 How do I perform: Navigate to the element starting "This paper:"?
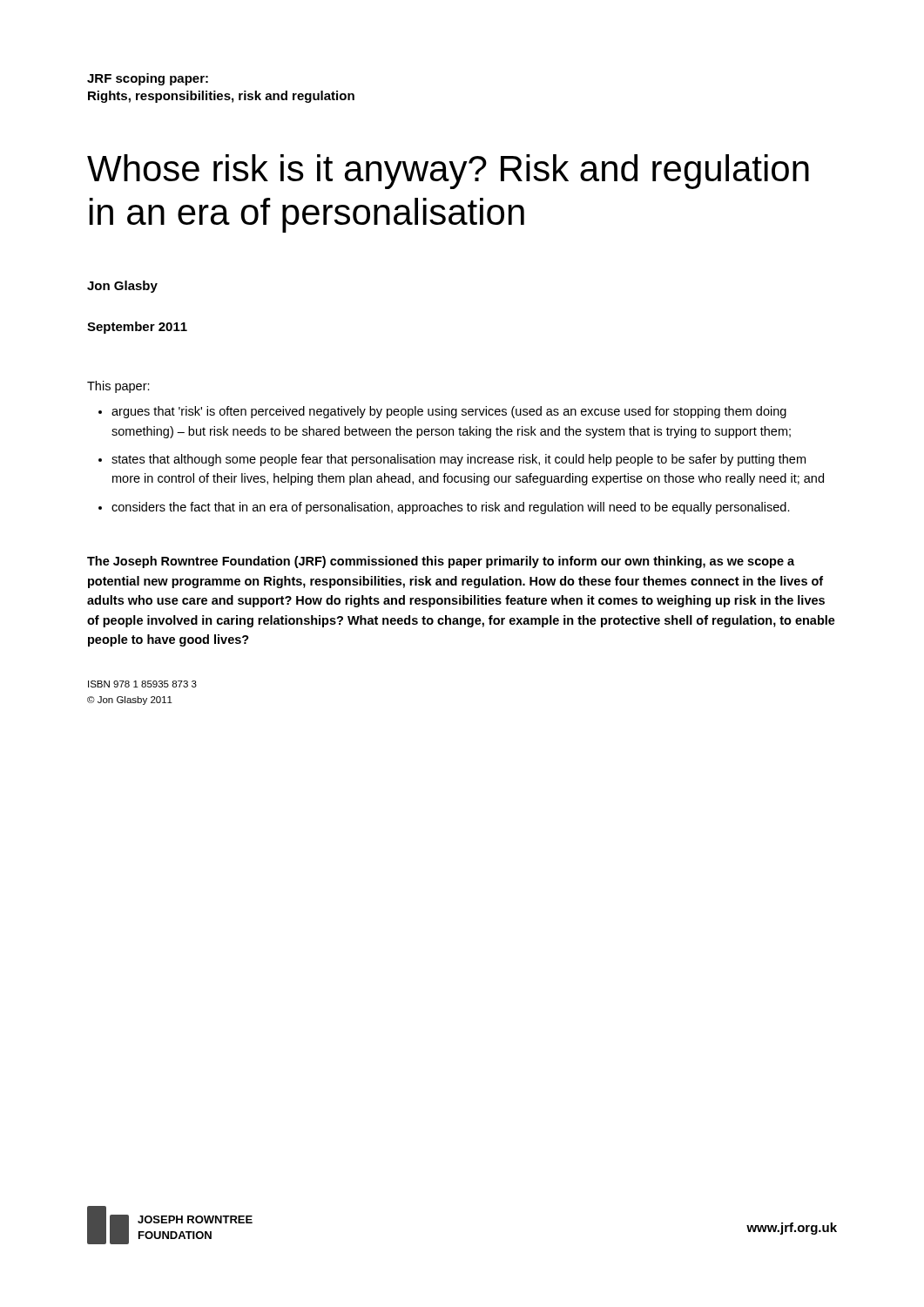(118, 387)
